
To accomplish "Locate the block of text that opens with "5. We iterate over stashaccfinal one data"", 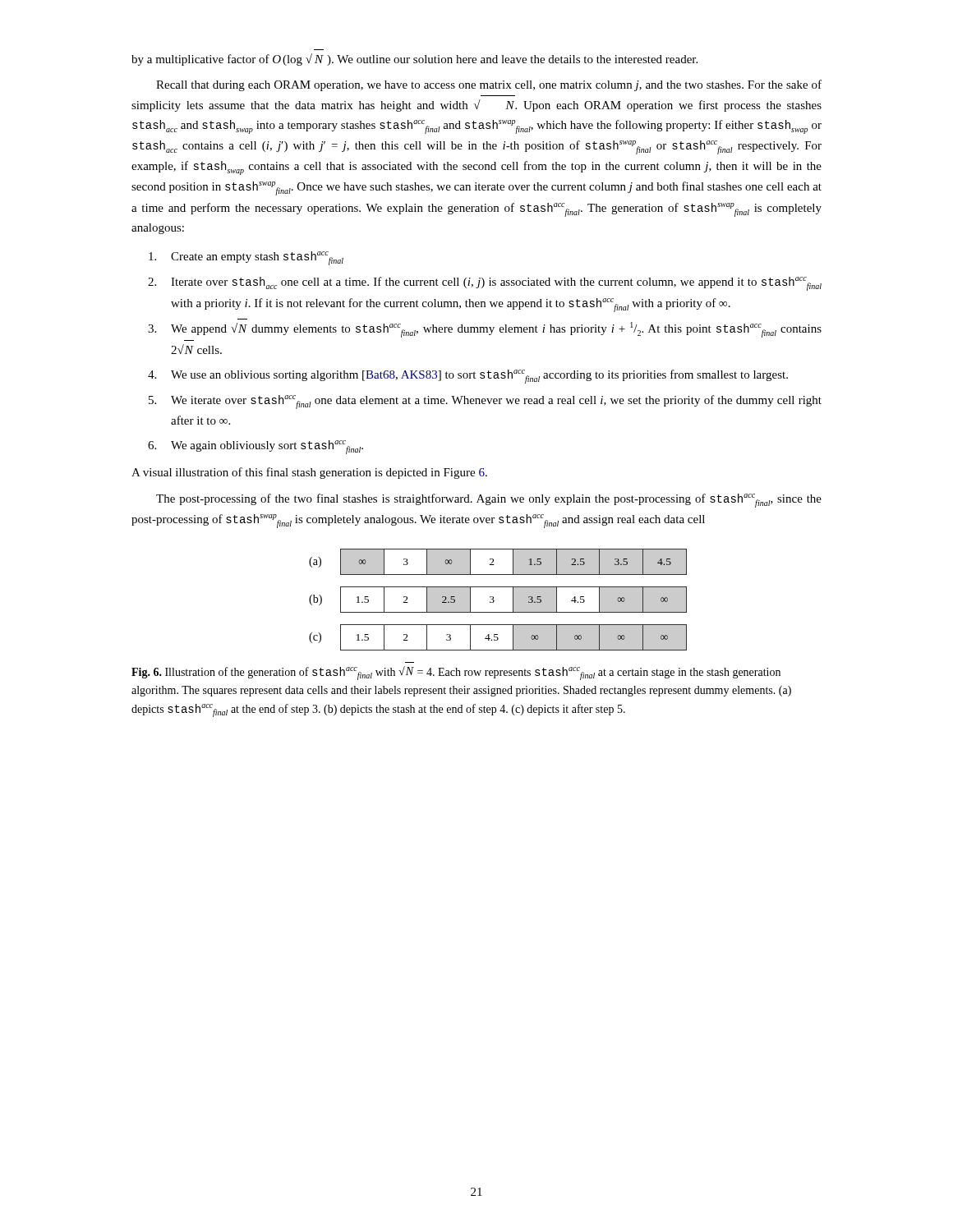I will click(x=485, y=410).
